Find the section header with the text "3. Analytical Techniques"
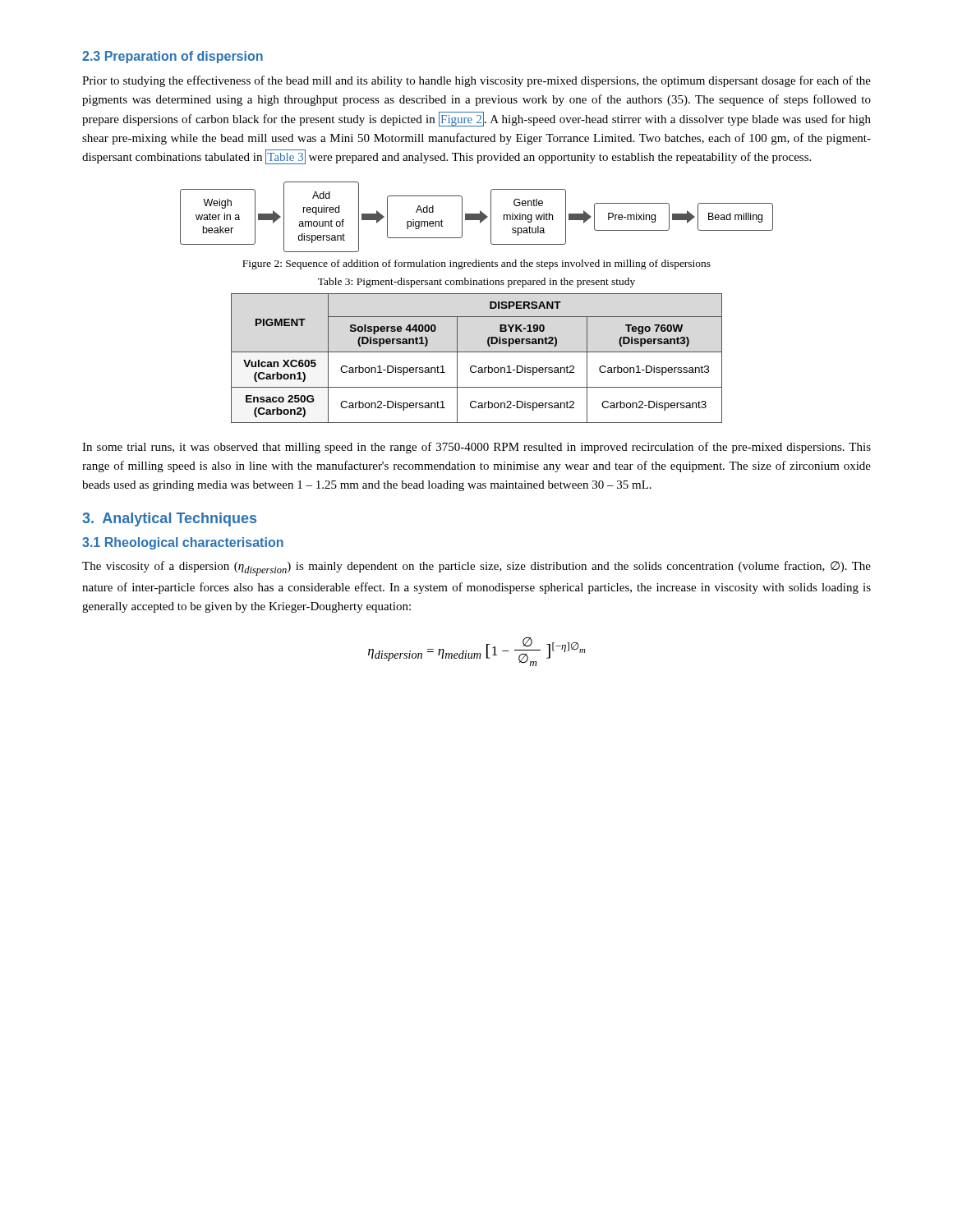Image resolution: width=953 pixels, height=1232 pixels. coord(170,518)
